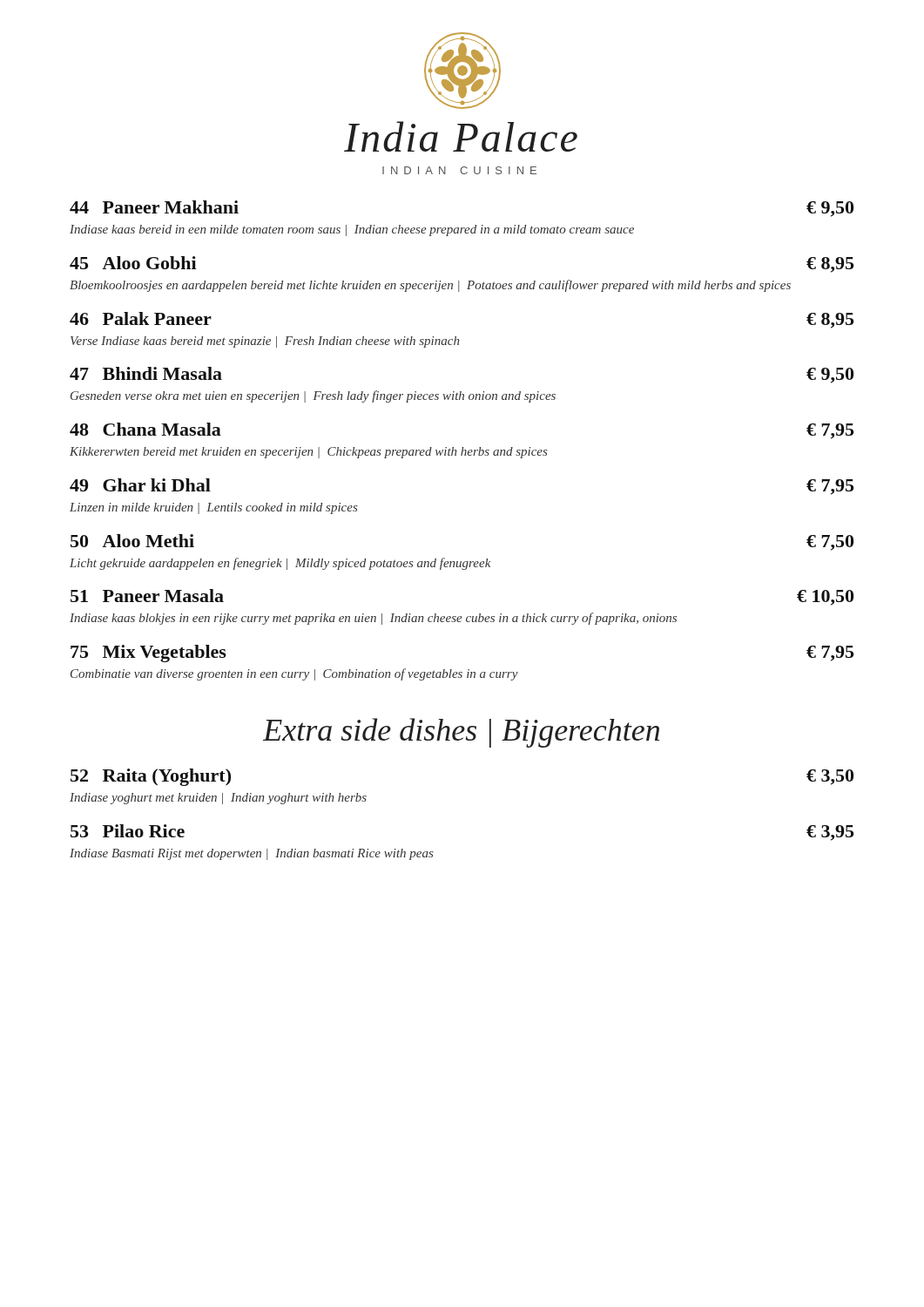The image size is (924, 1307).
Task: Click on the list item that says "48 Chana Masala € 7,95 Kikkererwten bereid"
Action: tap(462, 440)
